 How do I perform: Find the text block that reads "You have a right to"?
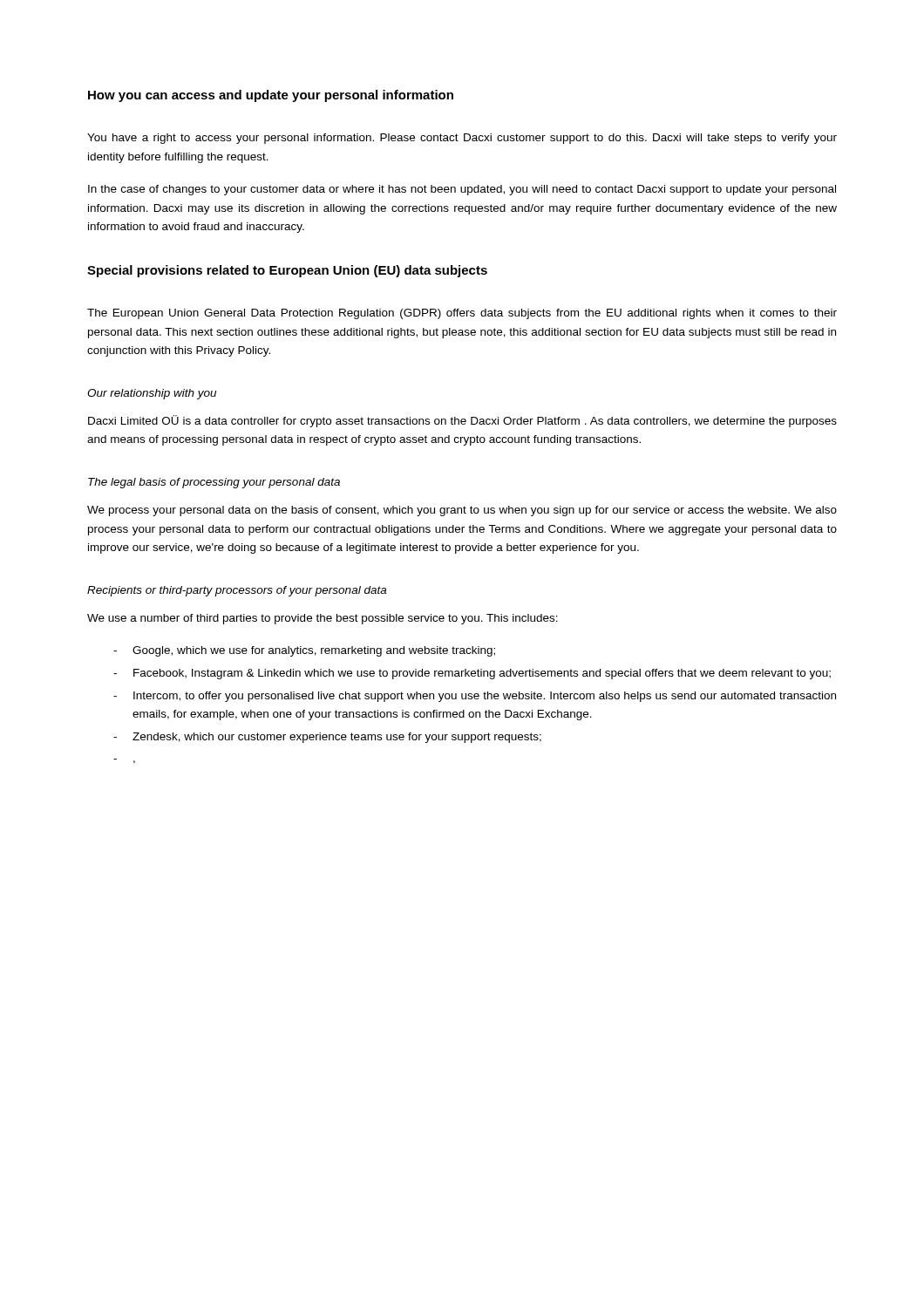pos(462,147)
